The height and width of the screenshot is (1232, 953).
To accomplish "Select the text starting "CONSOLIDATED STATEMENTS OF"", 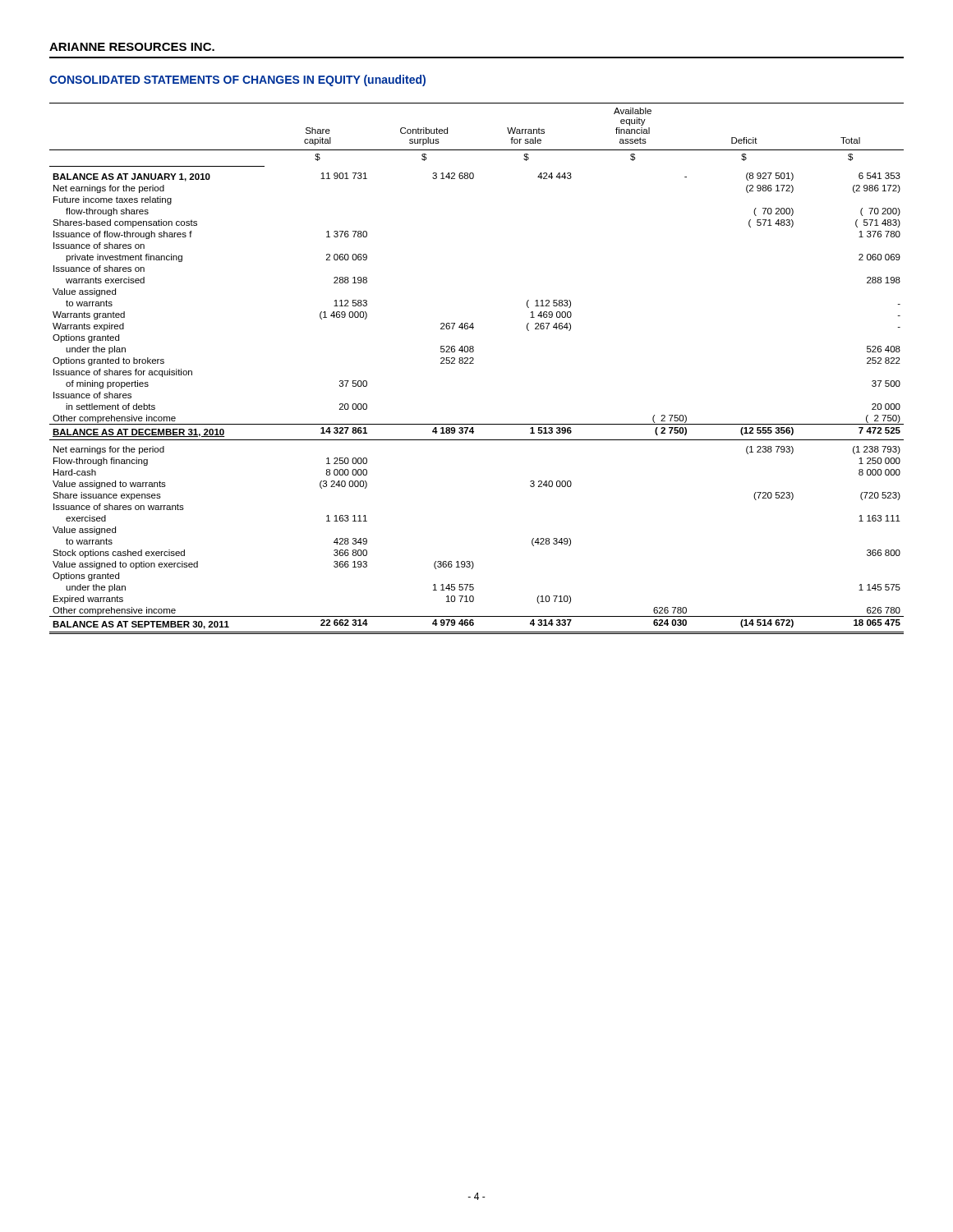I will click(238, 80).
